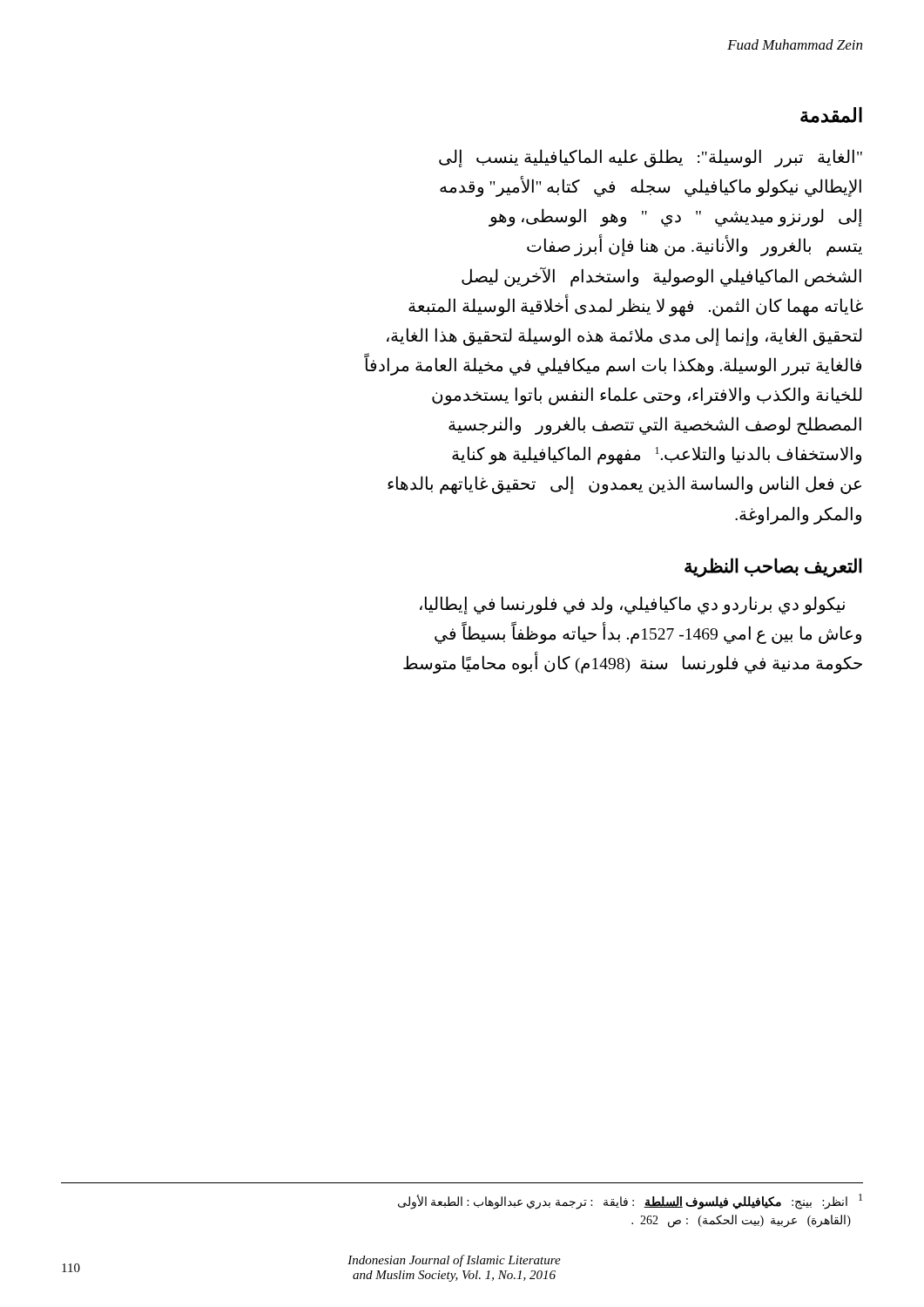Find the text starting "1 انظر: بينج: مكيافيللي فيلسوف"
The height and width of the screenshot is (1307, 924).
630,1209
